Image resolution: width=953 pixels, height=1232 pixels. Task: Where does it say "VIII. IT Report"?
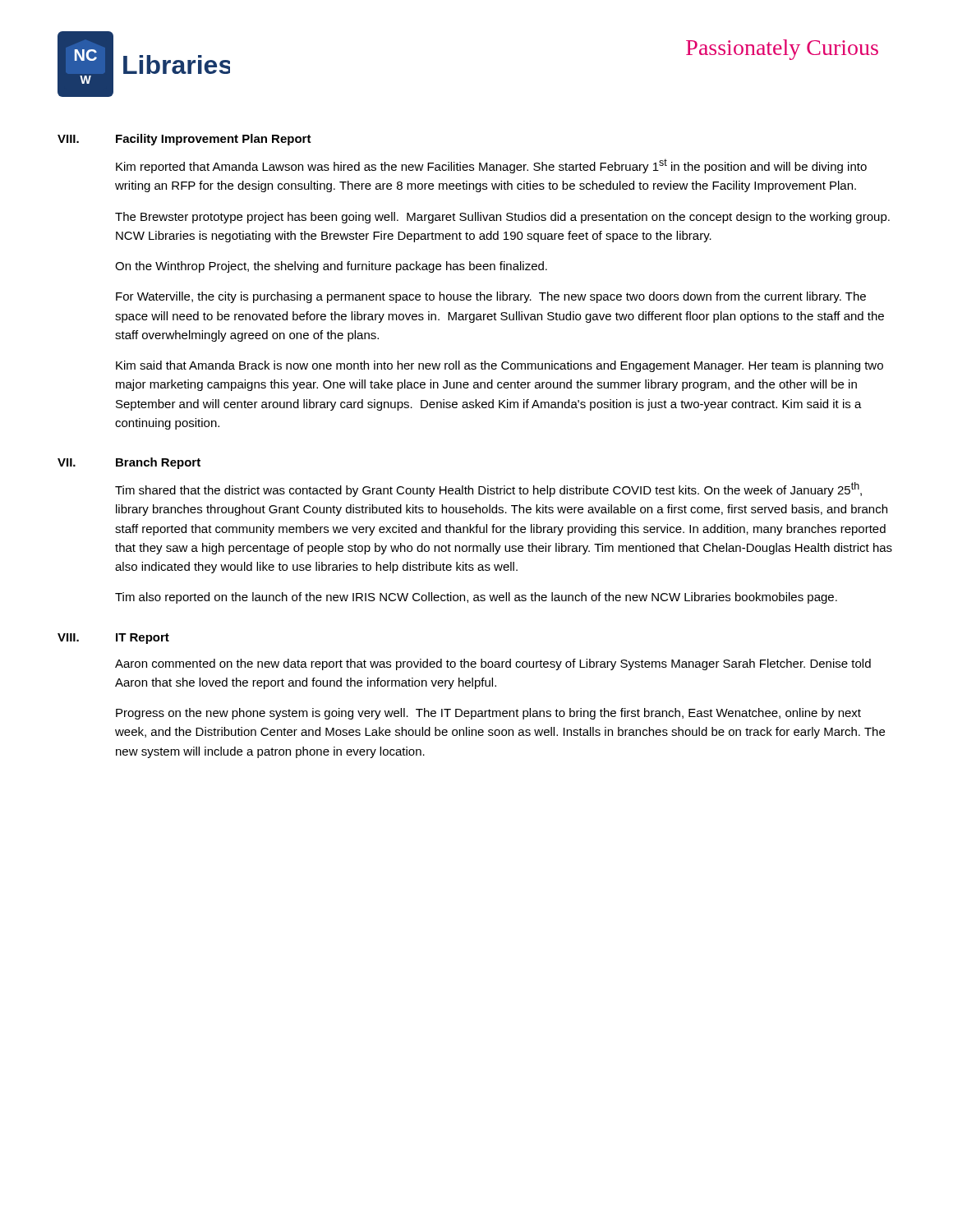coord(113,637)
